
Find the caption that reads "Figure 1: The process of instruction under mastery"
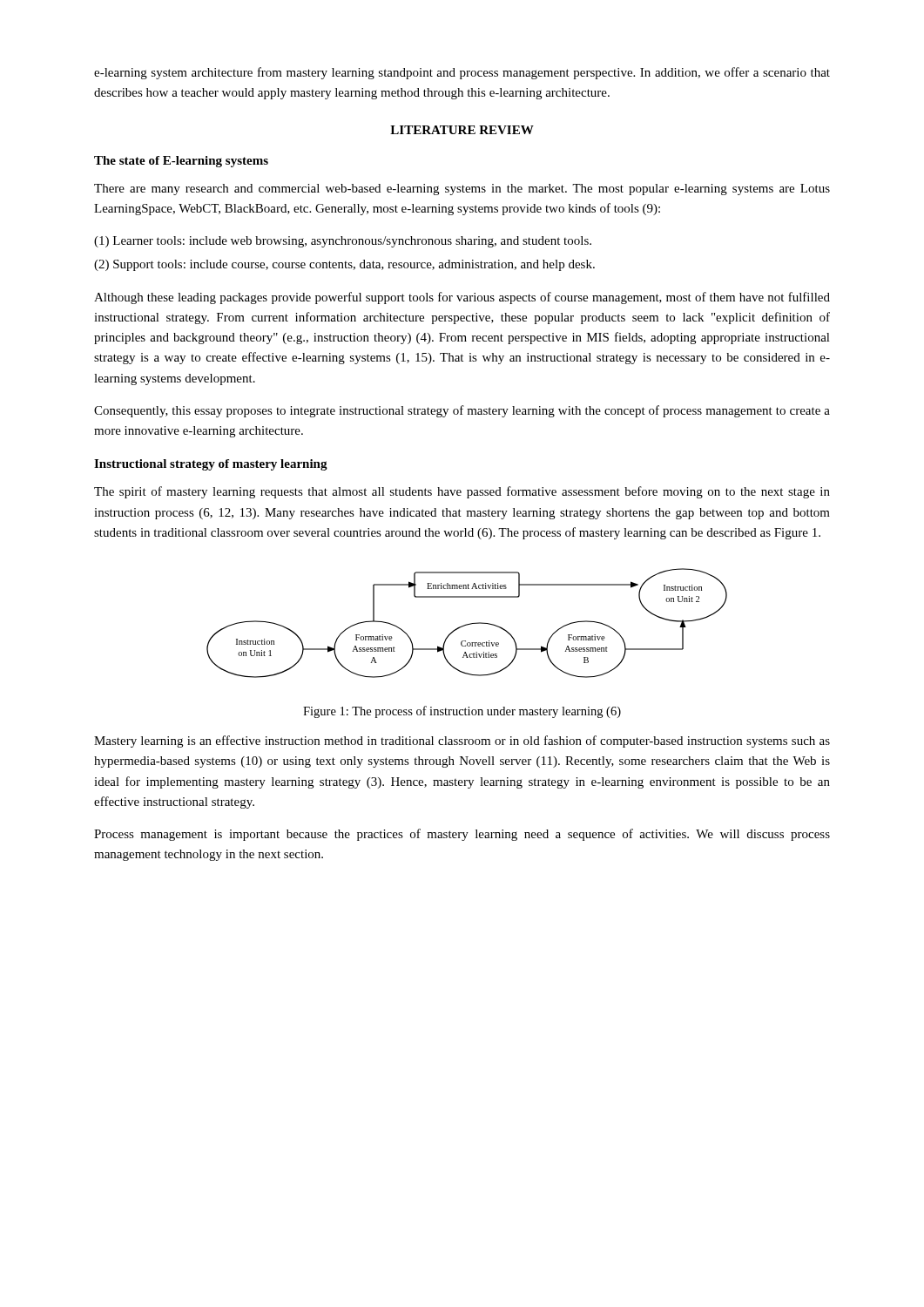coord(462,711)
